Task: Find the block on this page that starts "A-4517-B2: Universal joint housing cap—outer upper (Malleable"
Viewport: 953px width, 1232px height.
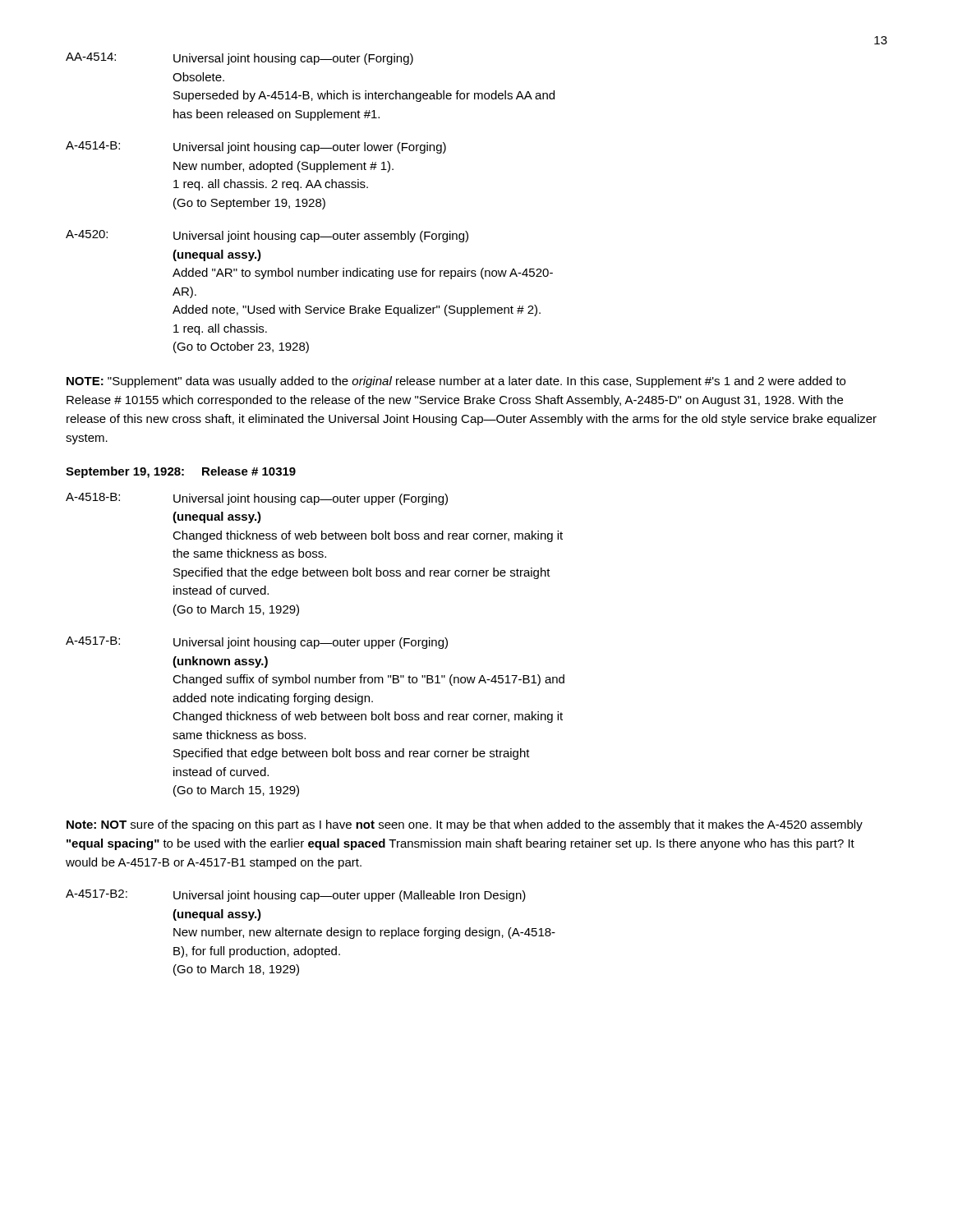Action: point(476,933)
